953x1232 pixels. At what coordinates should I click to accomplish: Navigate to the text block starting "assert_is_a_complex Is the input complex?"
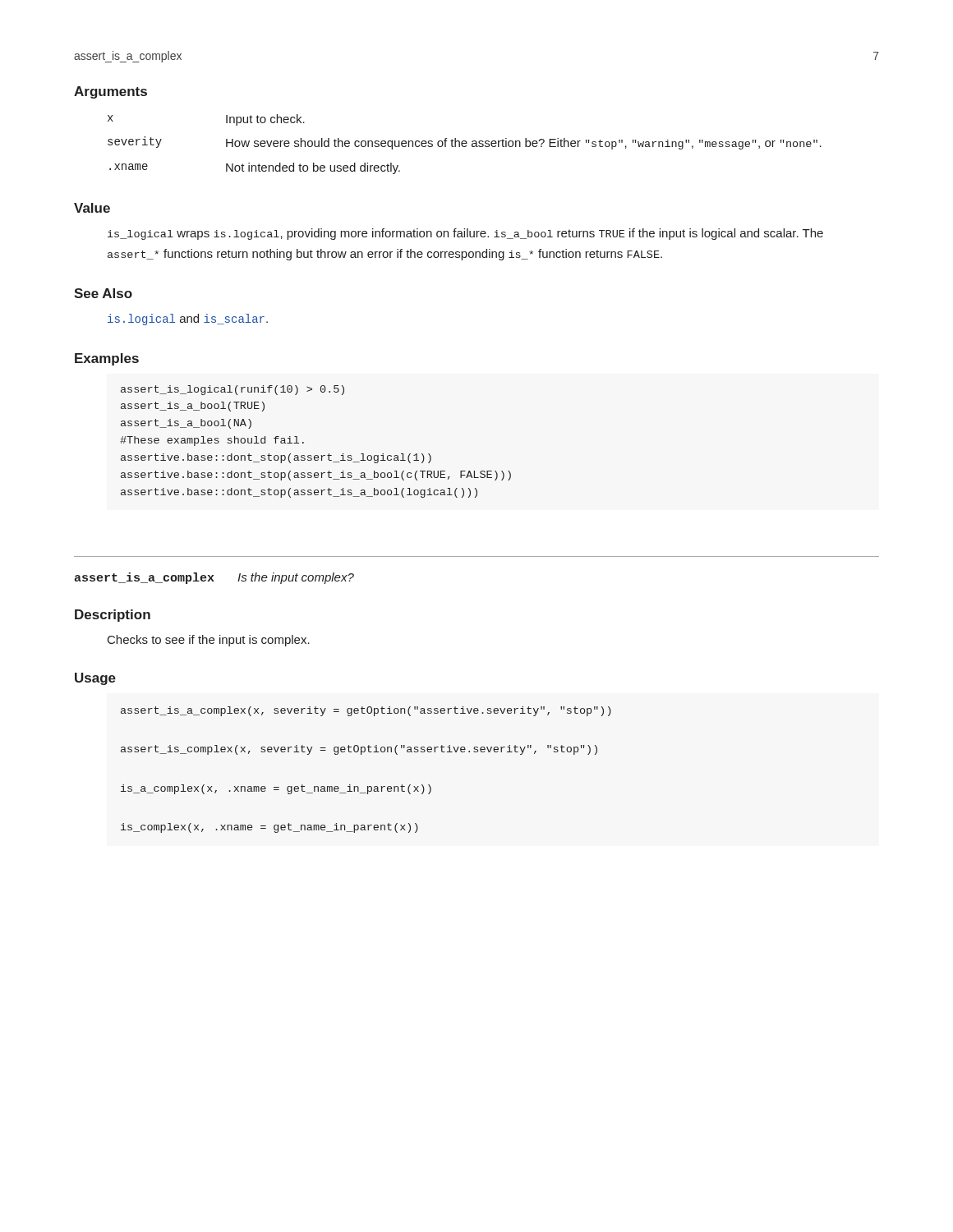214,578
